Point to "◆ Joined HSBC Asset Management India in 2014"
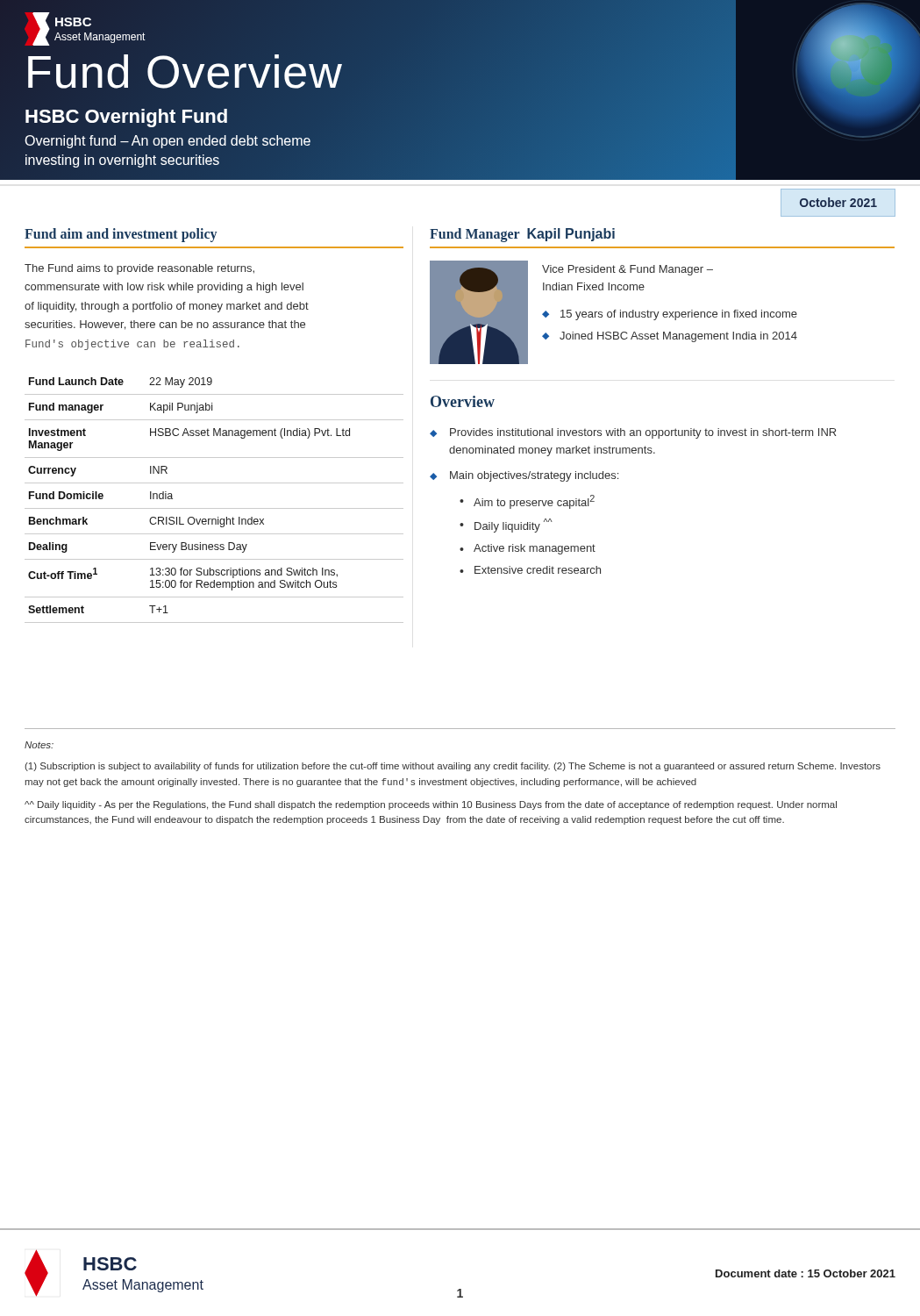Screen dimensions: 1316x920 670,336
